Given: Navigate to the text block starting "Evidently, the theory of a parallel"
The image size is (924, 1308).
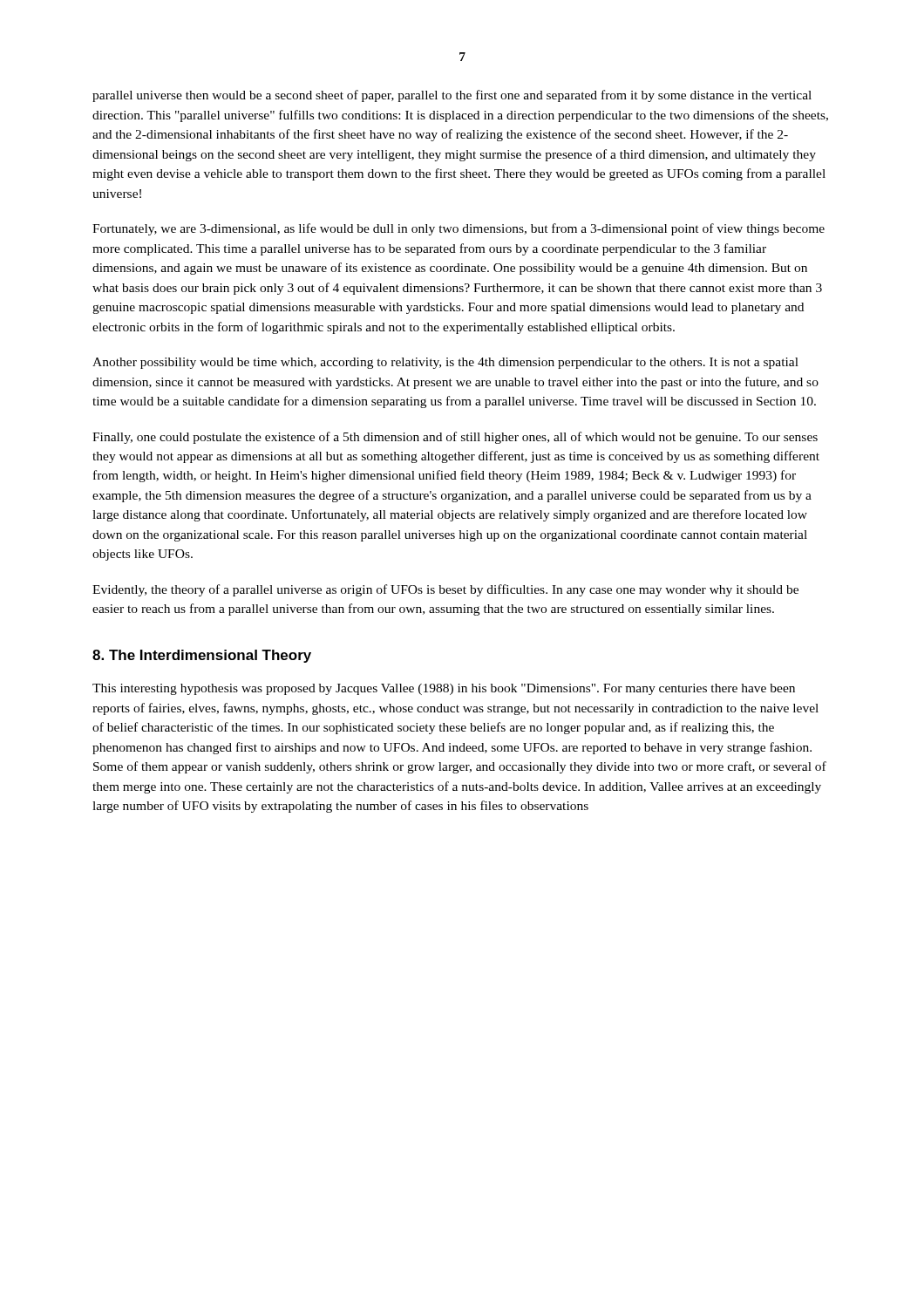Looking at the screenshot, I should pyautogui.click(x=446, y=599).
